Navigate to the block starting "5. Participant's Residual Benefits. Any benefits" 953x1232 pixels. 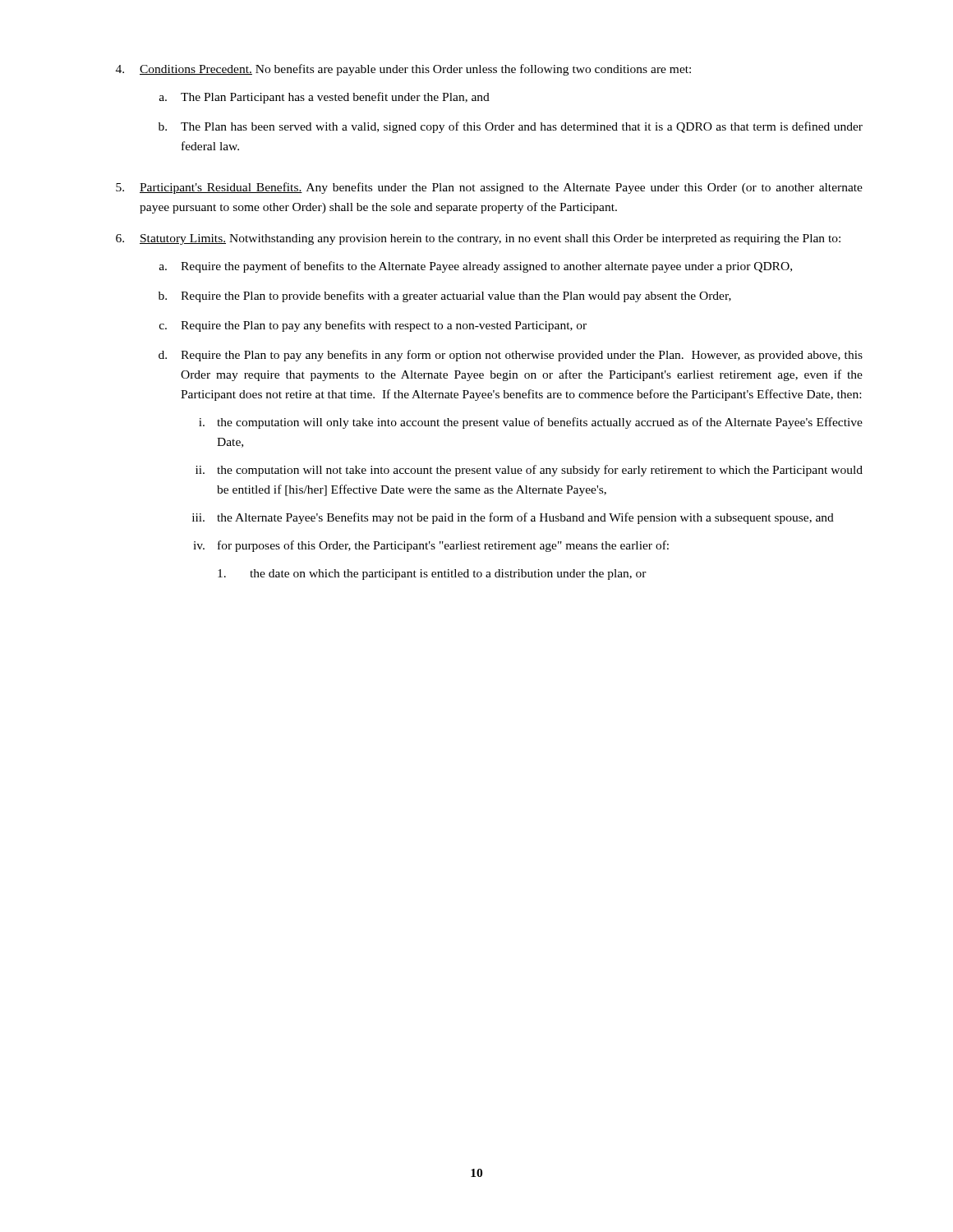coord(476,197)
